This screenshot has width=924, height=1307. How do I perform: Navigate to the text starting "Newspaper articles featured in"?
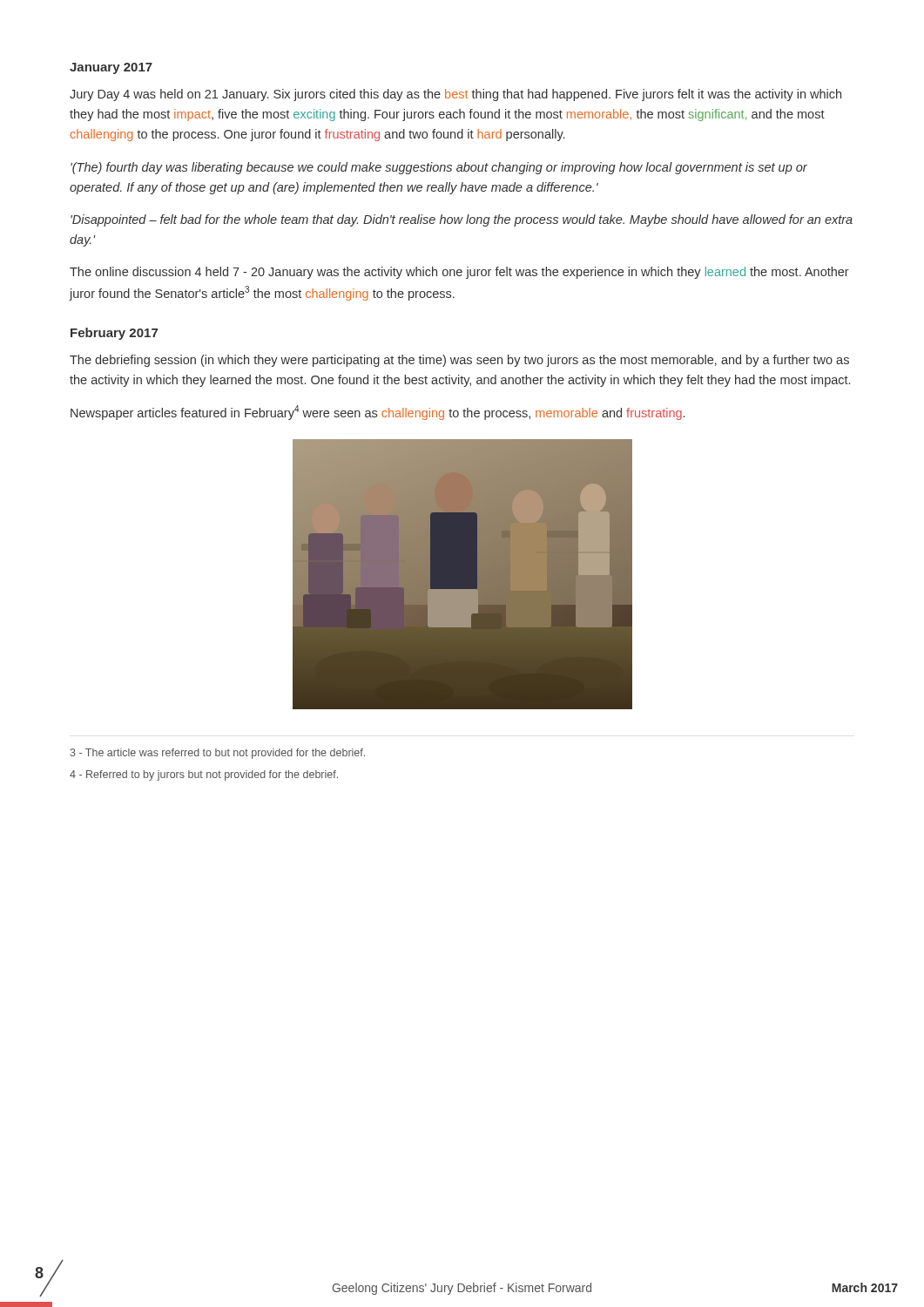coord(378,412)
